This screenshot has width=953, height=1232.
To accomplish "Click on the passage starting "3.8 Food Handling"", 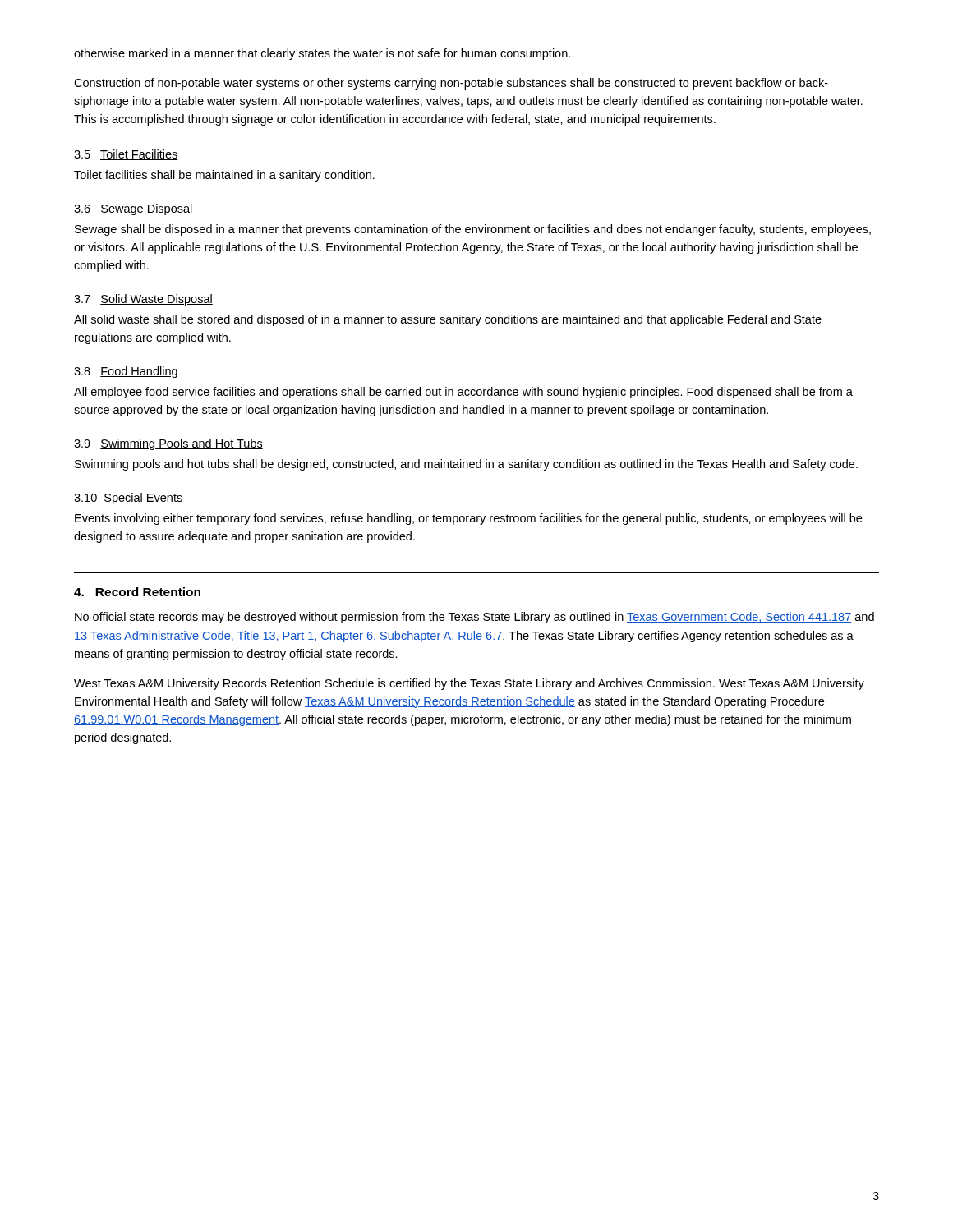I will click(x=126, y=372).
